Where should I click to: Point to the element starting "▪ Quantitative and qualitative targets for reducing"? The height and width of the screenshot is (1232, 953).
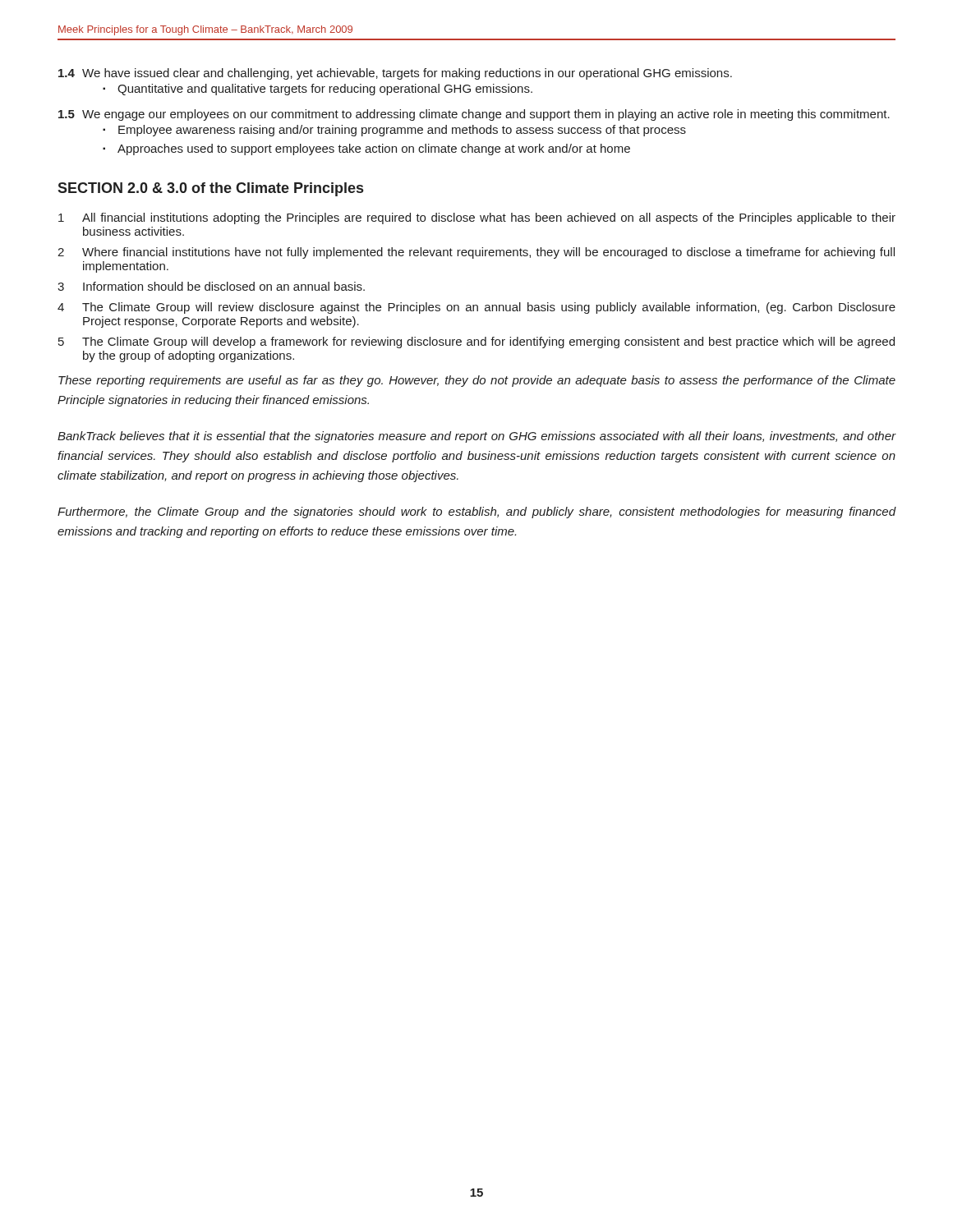coord(499,88)
